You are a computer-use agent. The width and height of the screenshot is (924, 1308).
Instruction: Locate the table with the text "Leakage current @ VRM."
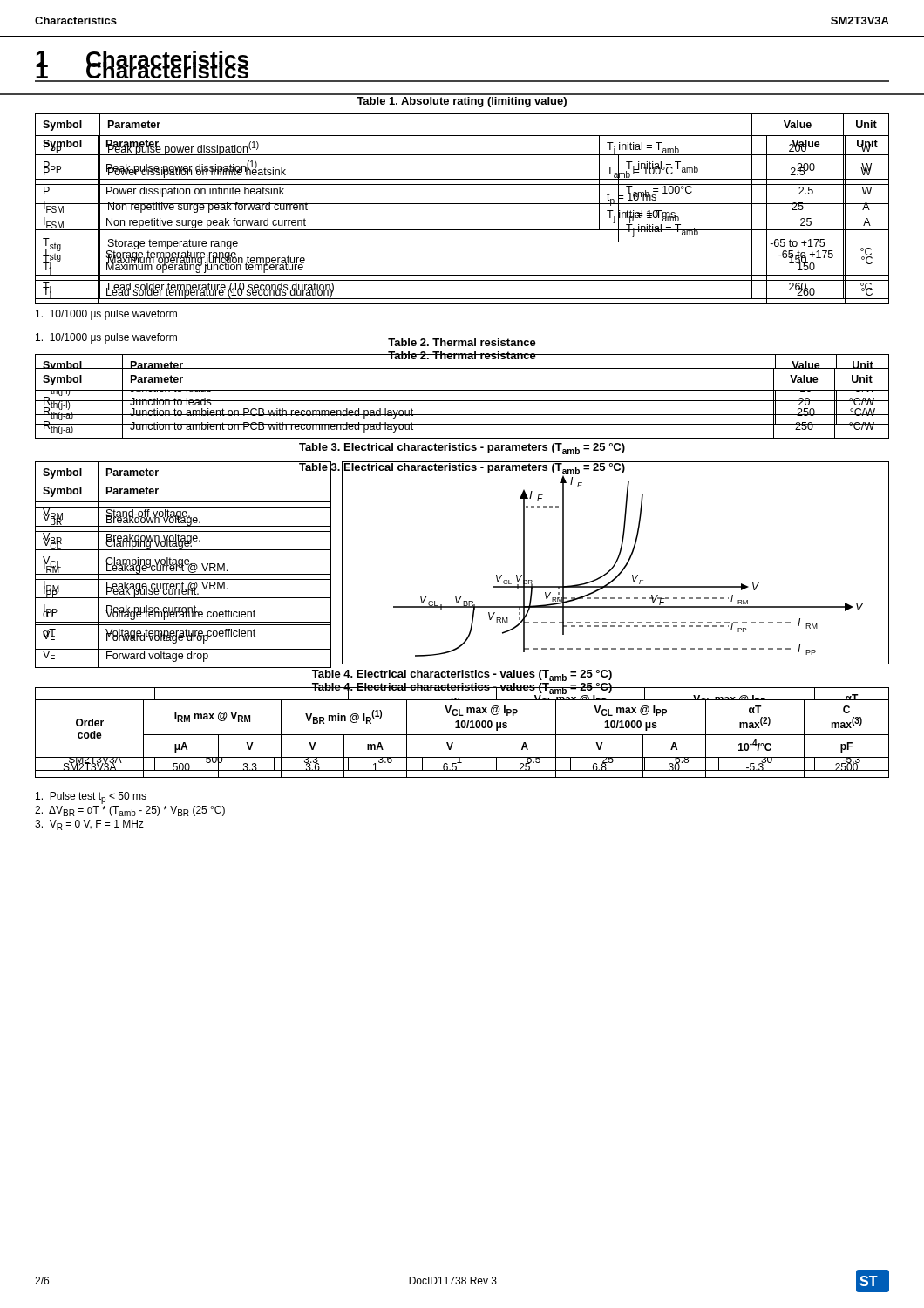(183, 574)
